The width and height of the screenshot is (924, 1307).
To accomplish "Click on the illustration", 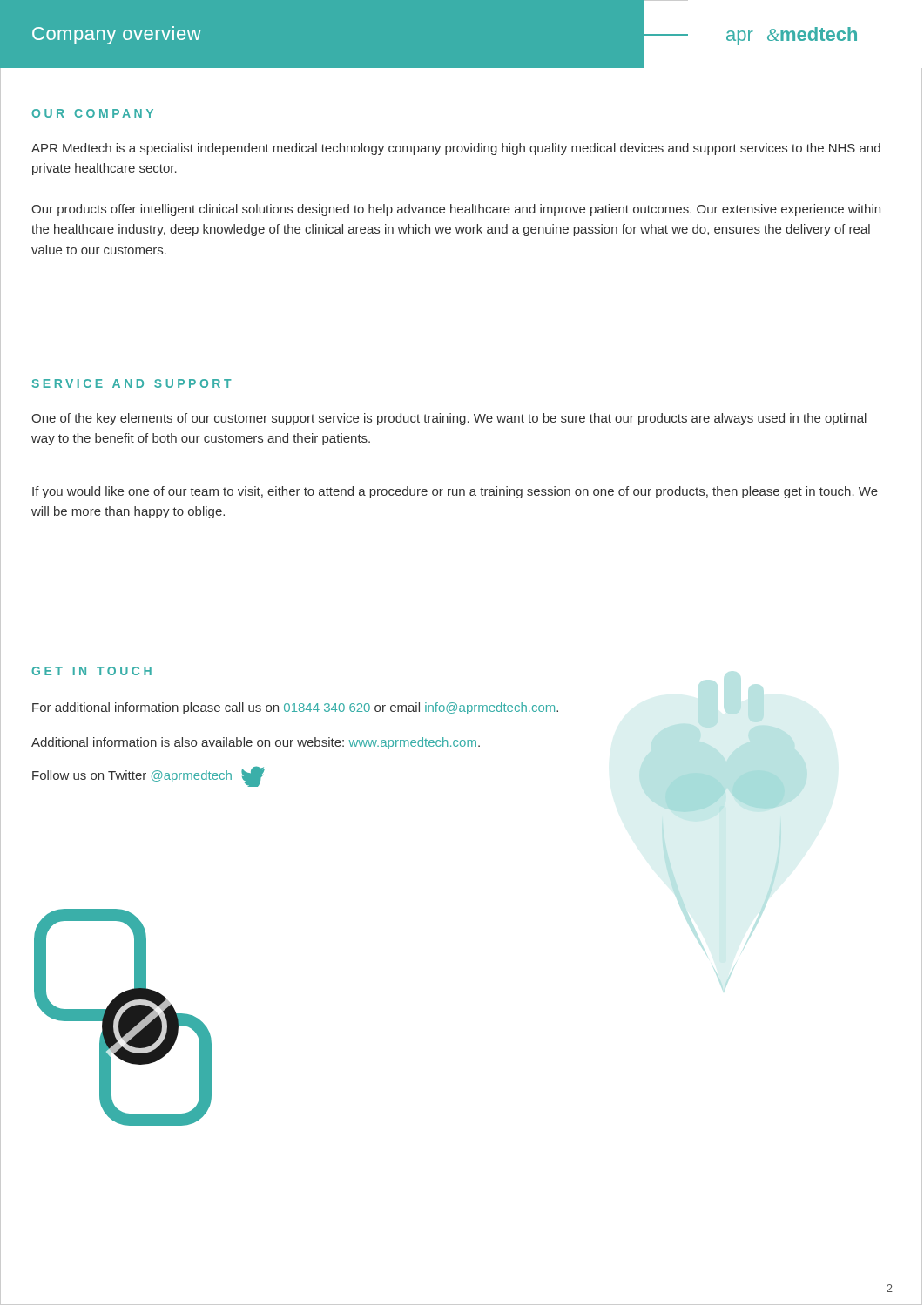I will [724, 845].
